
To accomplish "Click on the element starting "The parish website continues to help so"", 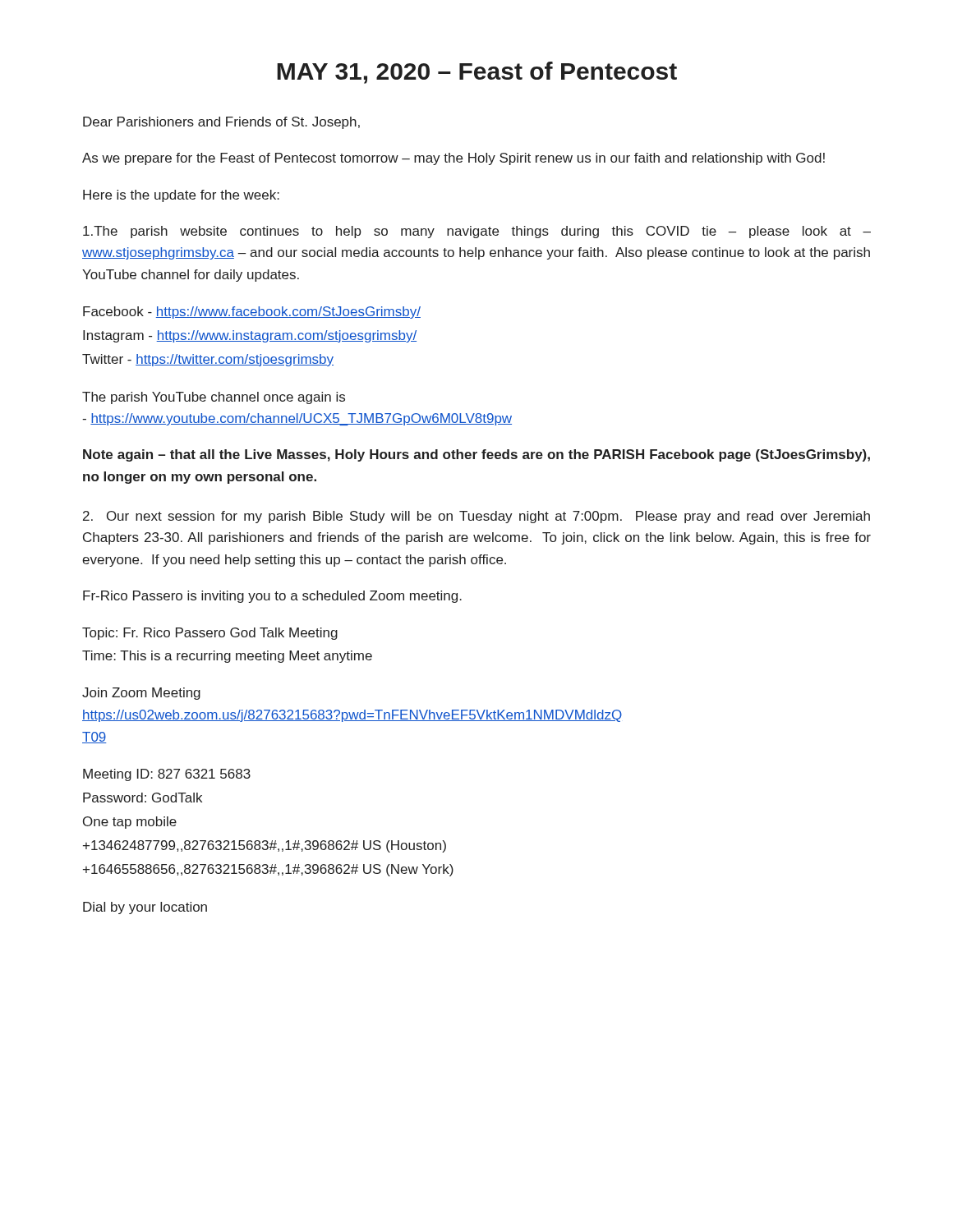I will coord(476,253).
